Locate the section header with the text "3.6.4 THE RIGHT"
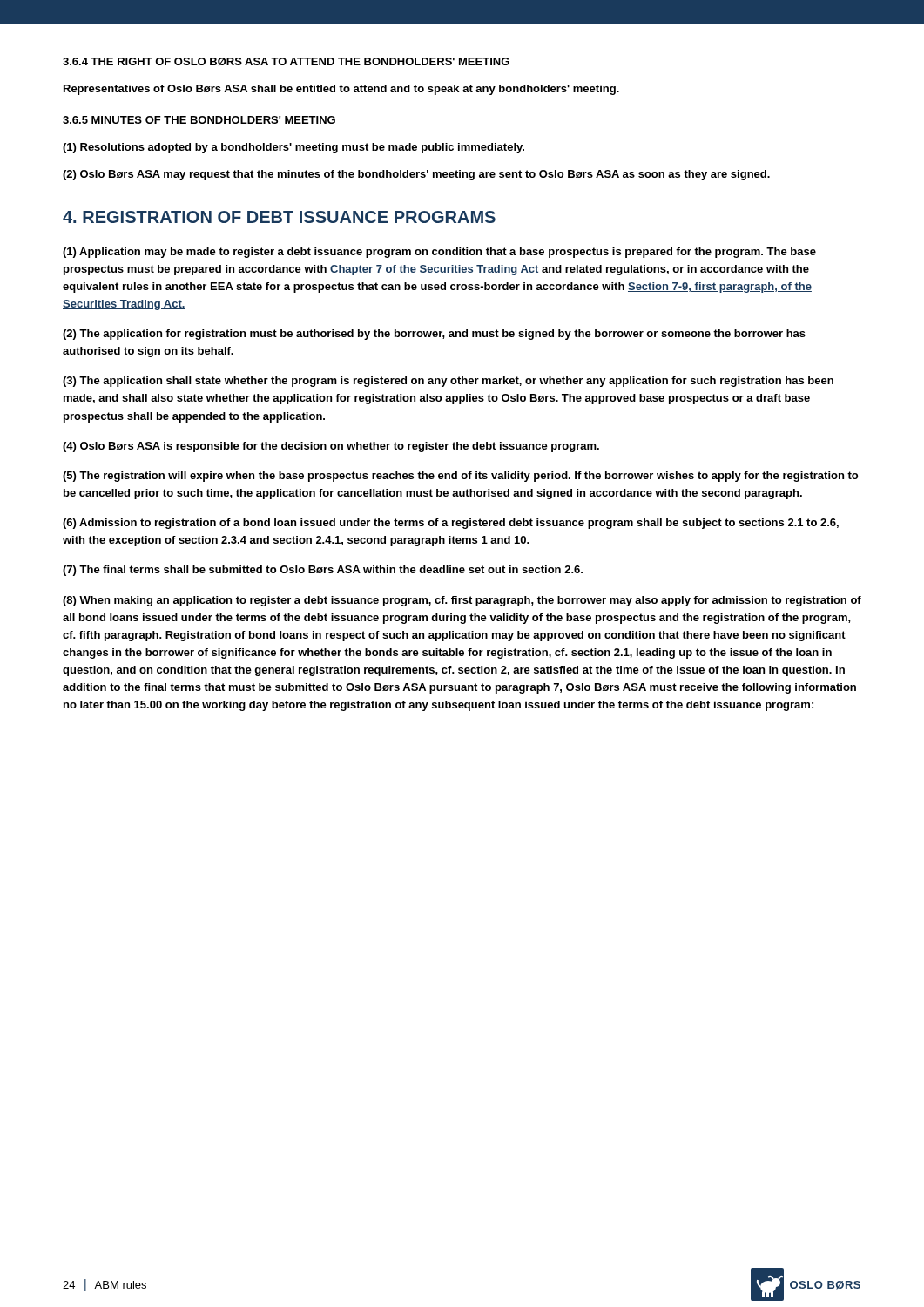Screen dimensions: 1307x924 pos(286,61)
